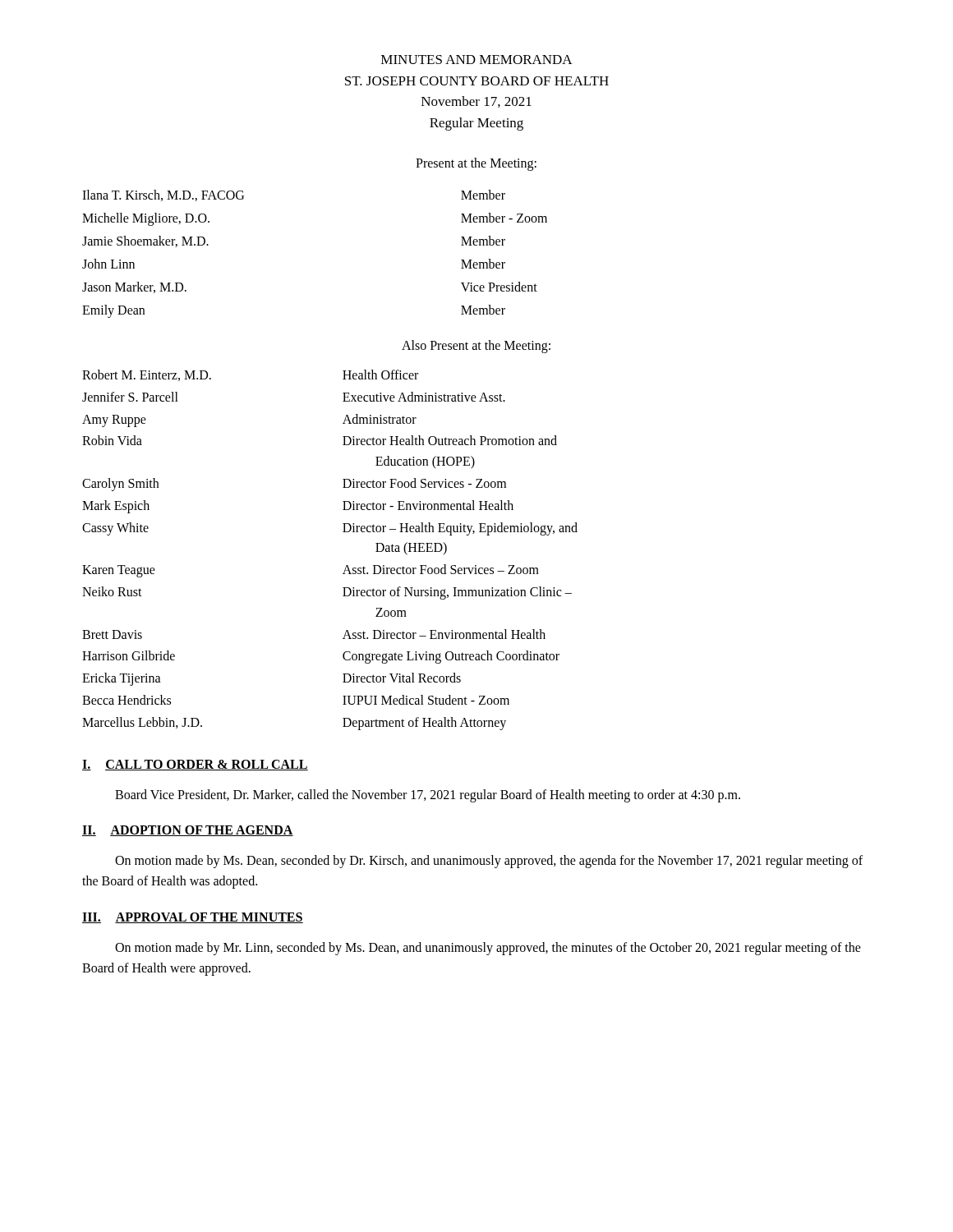
Task: Click where it says "Present at the Meeting:"
Action: click(x=476, y=163)
